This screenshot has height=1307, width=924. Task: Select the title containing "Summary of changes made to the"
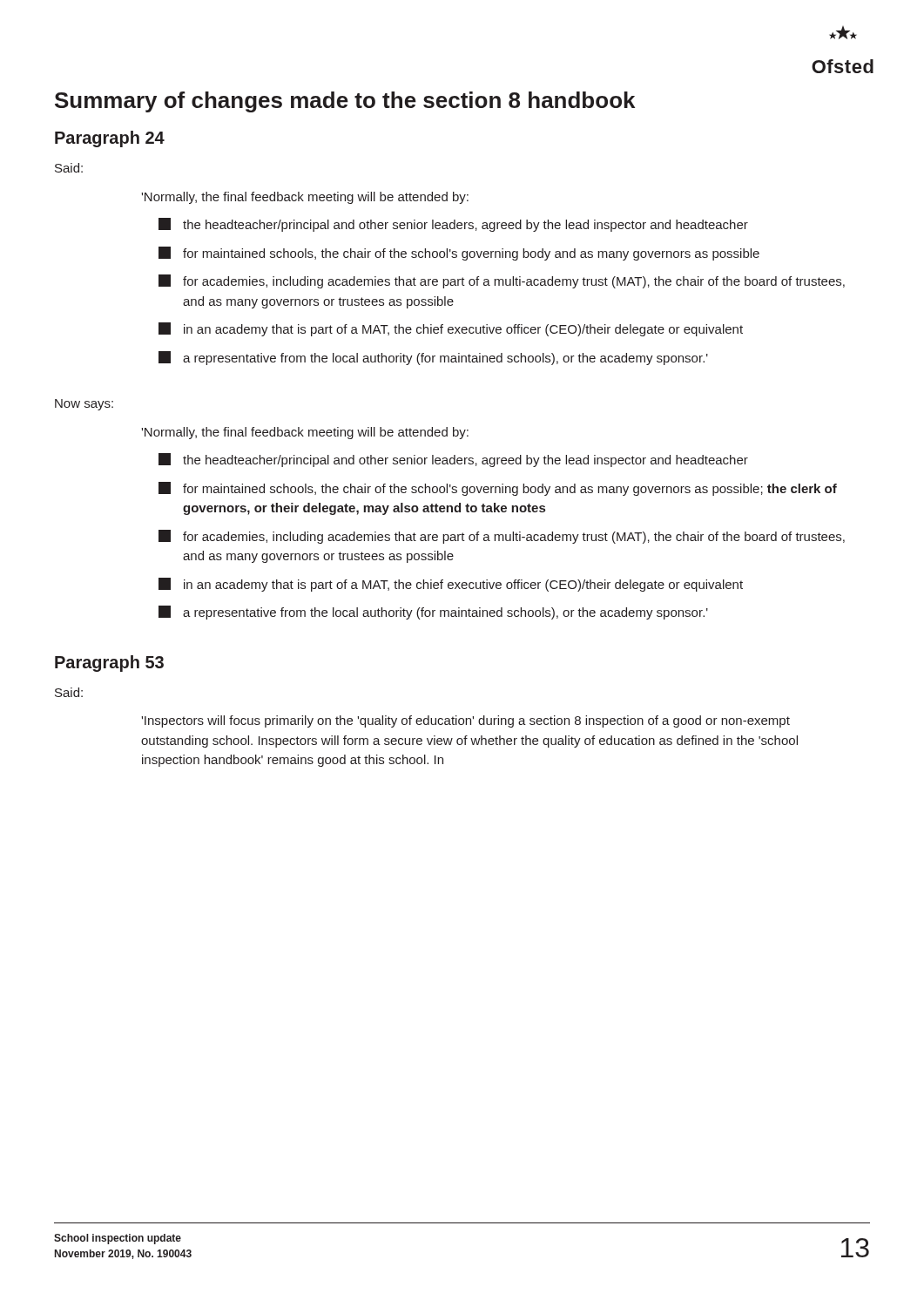[x=462, y=101]
